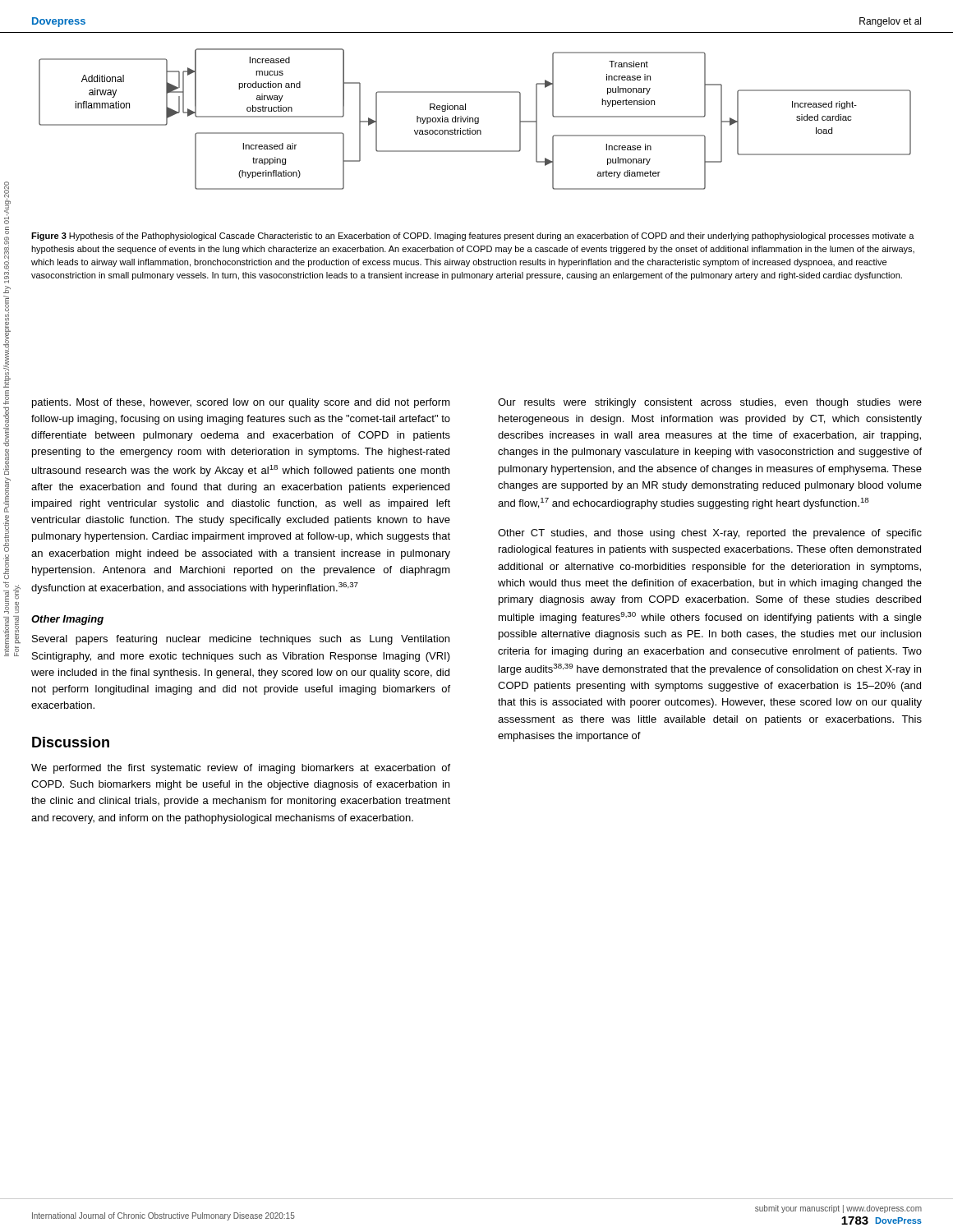Locate the passage starting "patients. Most of these, however,"
The height and width of the screenshot is (1232, 953).
(x=241, y=495)
